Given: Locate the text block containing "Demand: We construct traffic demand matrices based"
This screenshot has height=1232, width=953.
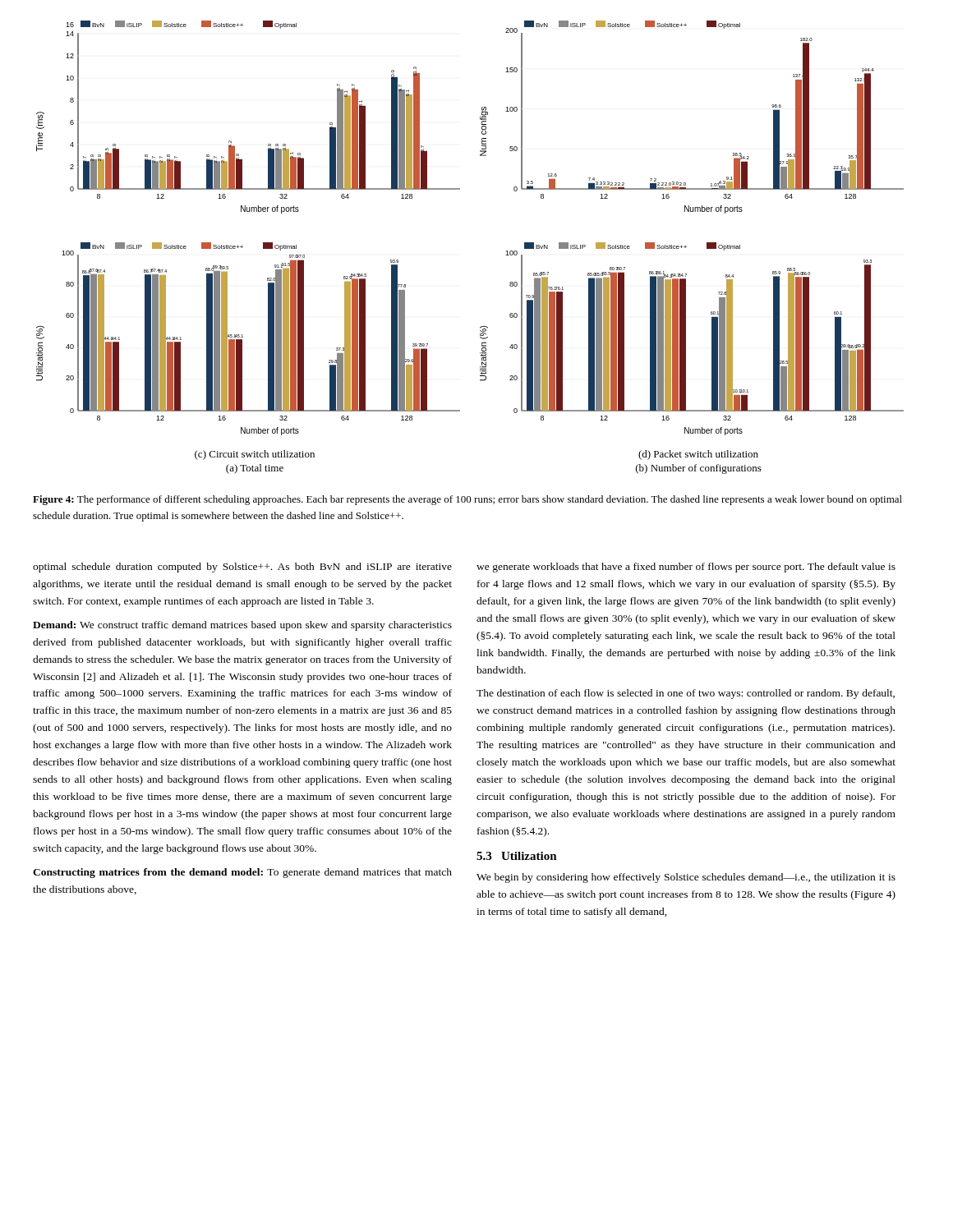Looking at the screenshot, I should (242, 736).
